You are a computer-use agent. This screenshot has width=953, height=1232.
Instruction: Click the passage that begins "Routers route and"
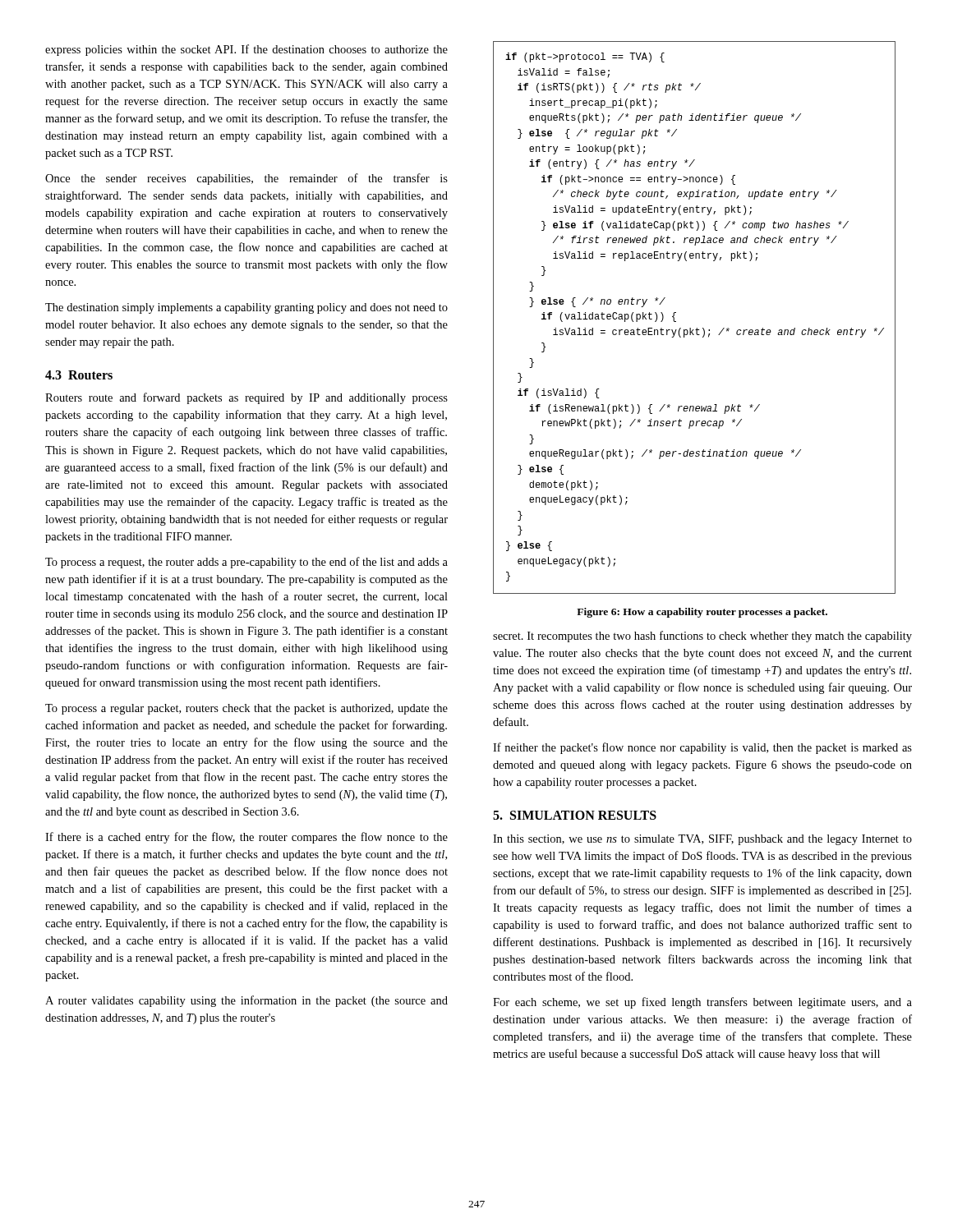[x=246, y=467]
